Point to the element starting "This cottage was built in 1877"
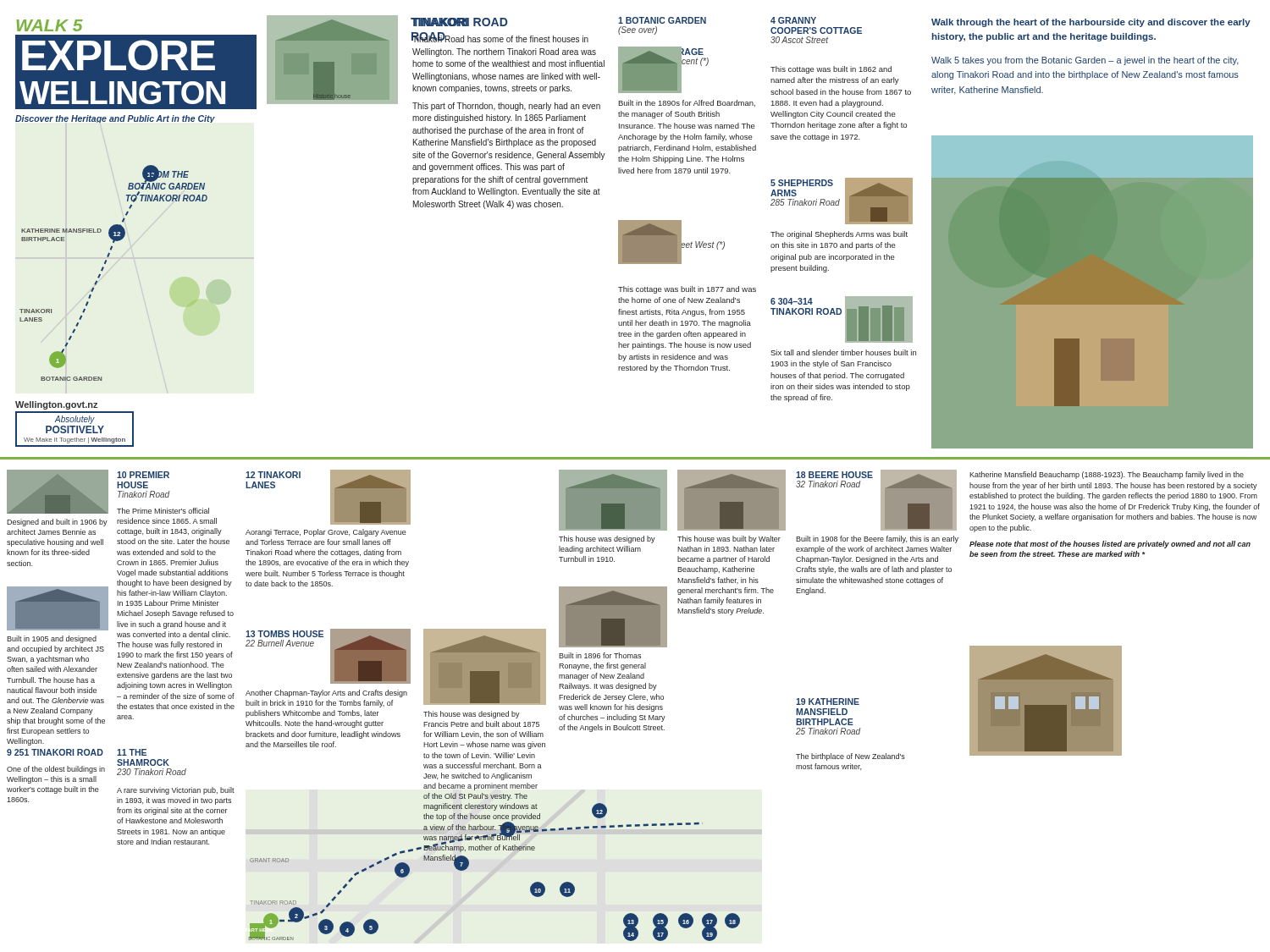The height and width of the screenshot is (952, 1270). pos(688,328)
